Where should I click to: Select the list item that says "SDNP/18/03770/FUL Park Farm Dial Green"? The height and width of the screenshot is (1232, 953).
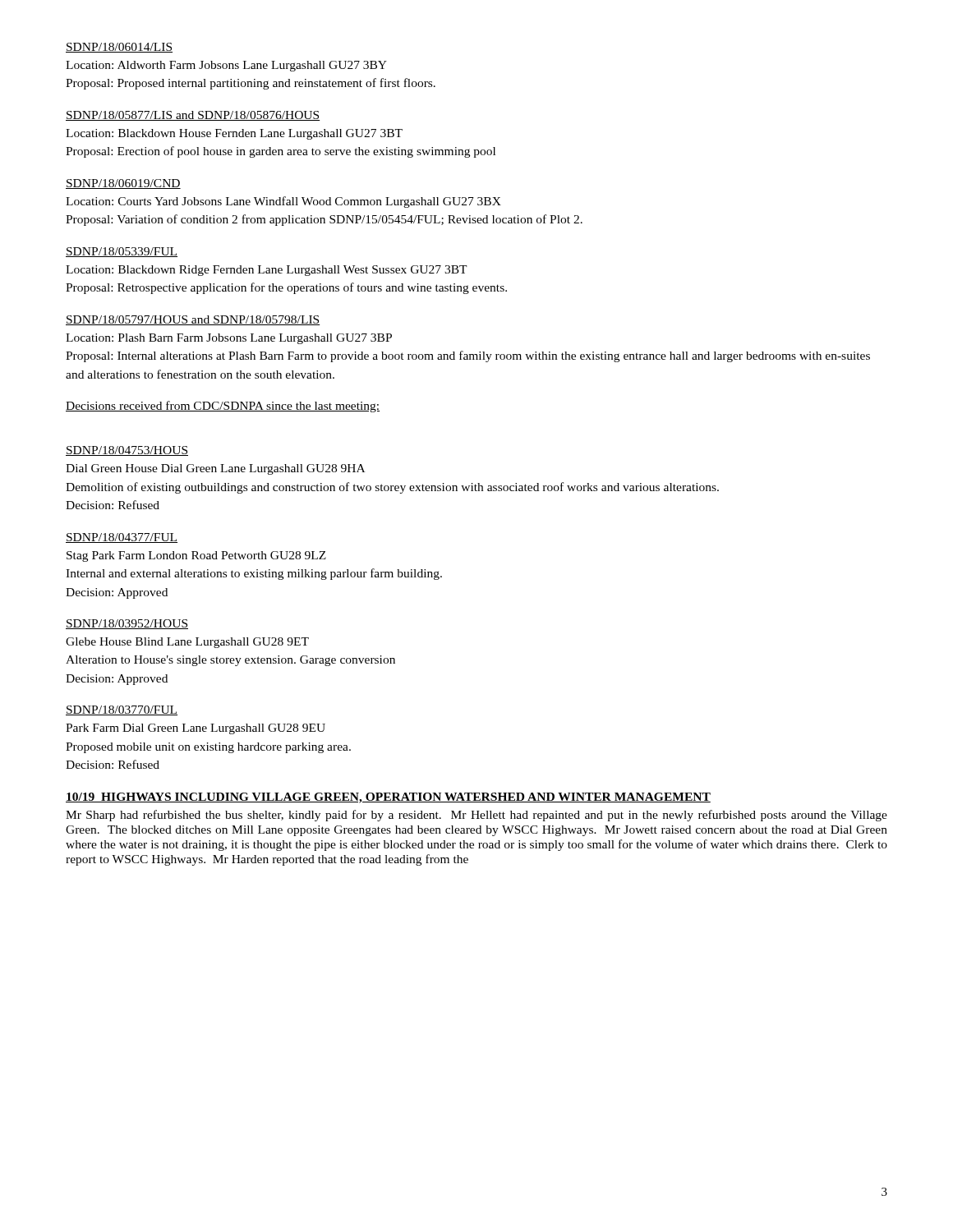point(122,710)
